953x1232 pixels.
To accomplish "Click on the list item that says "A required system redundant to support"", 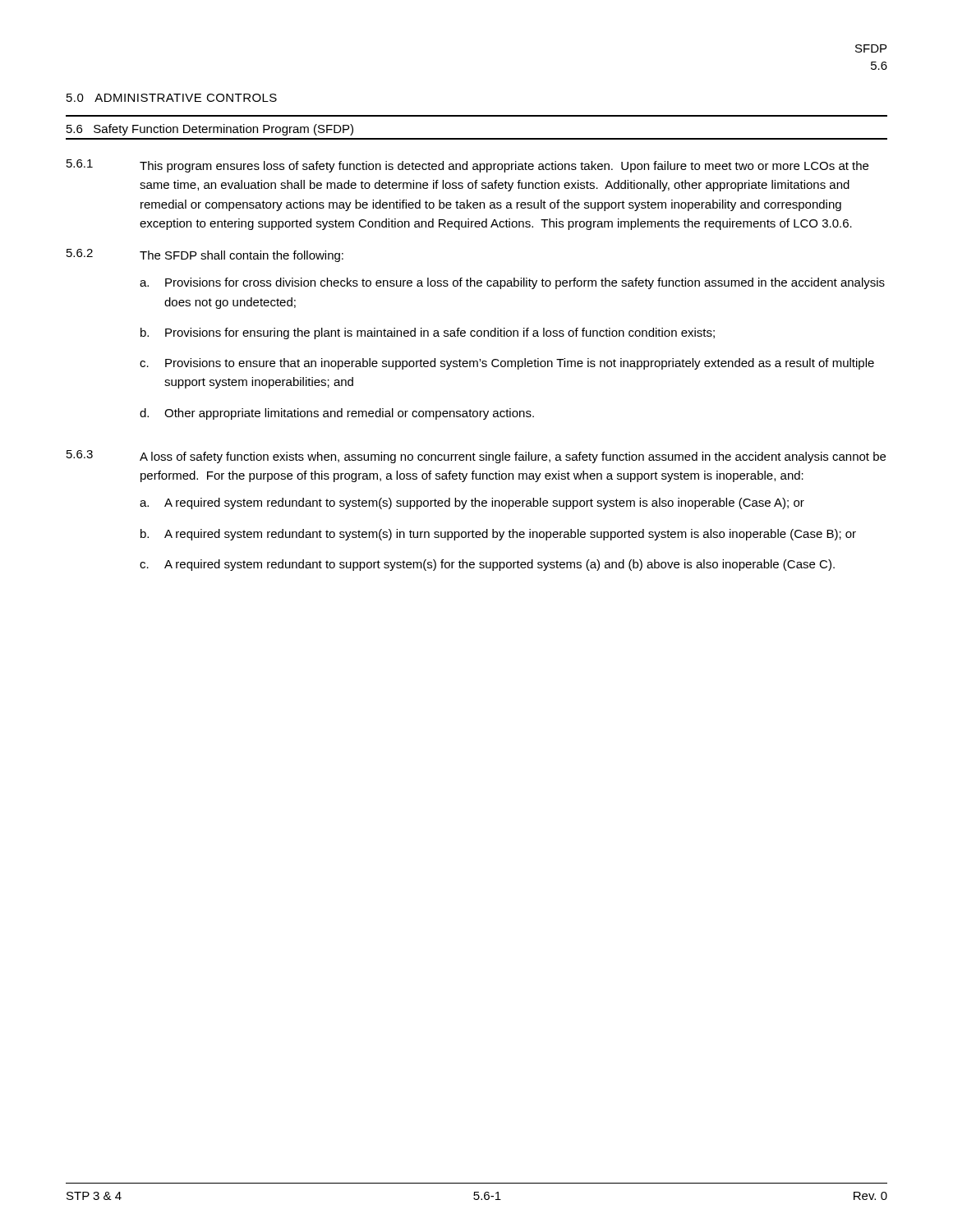I will click(x=500, y=564).
